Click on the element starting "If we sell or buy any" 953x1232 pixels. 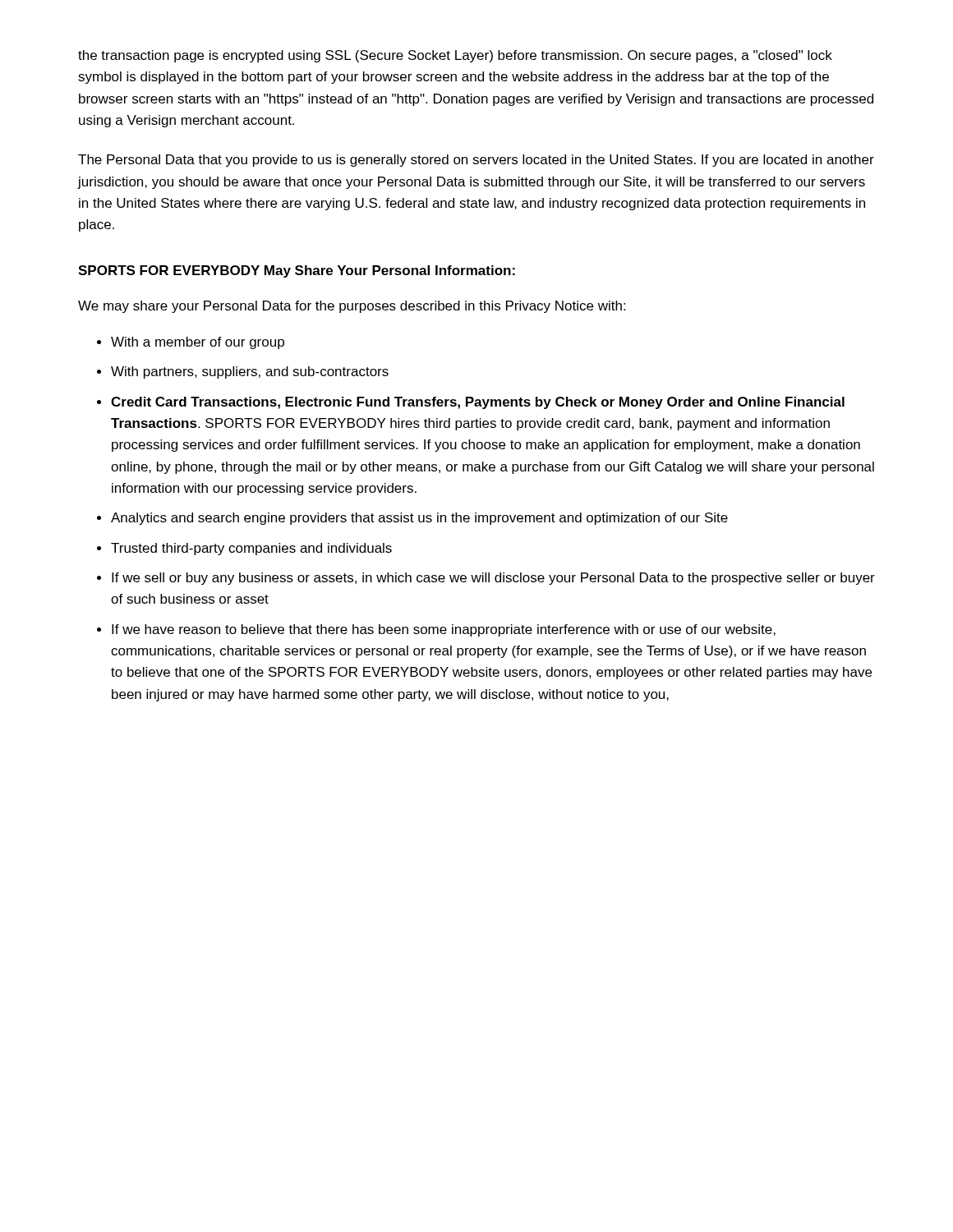click(493, 589)
